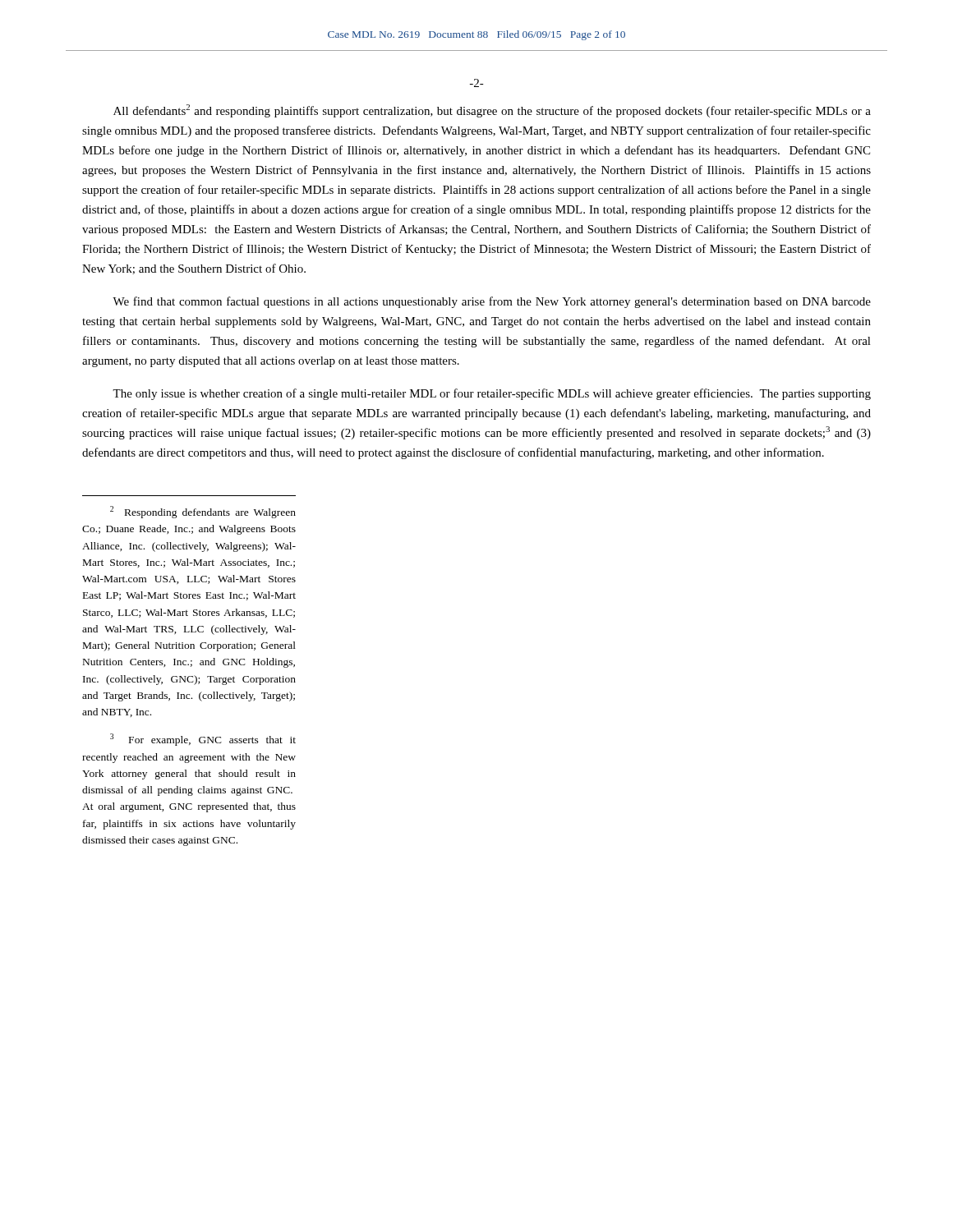The height and width of the screenshot is (1232, 953).
Task: Select the text block starting "3 For example, GNC asserts that"
Action: click(189, 789)
